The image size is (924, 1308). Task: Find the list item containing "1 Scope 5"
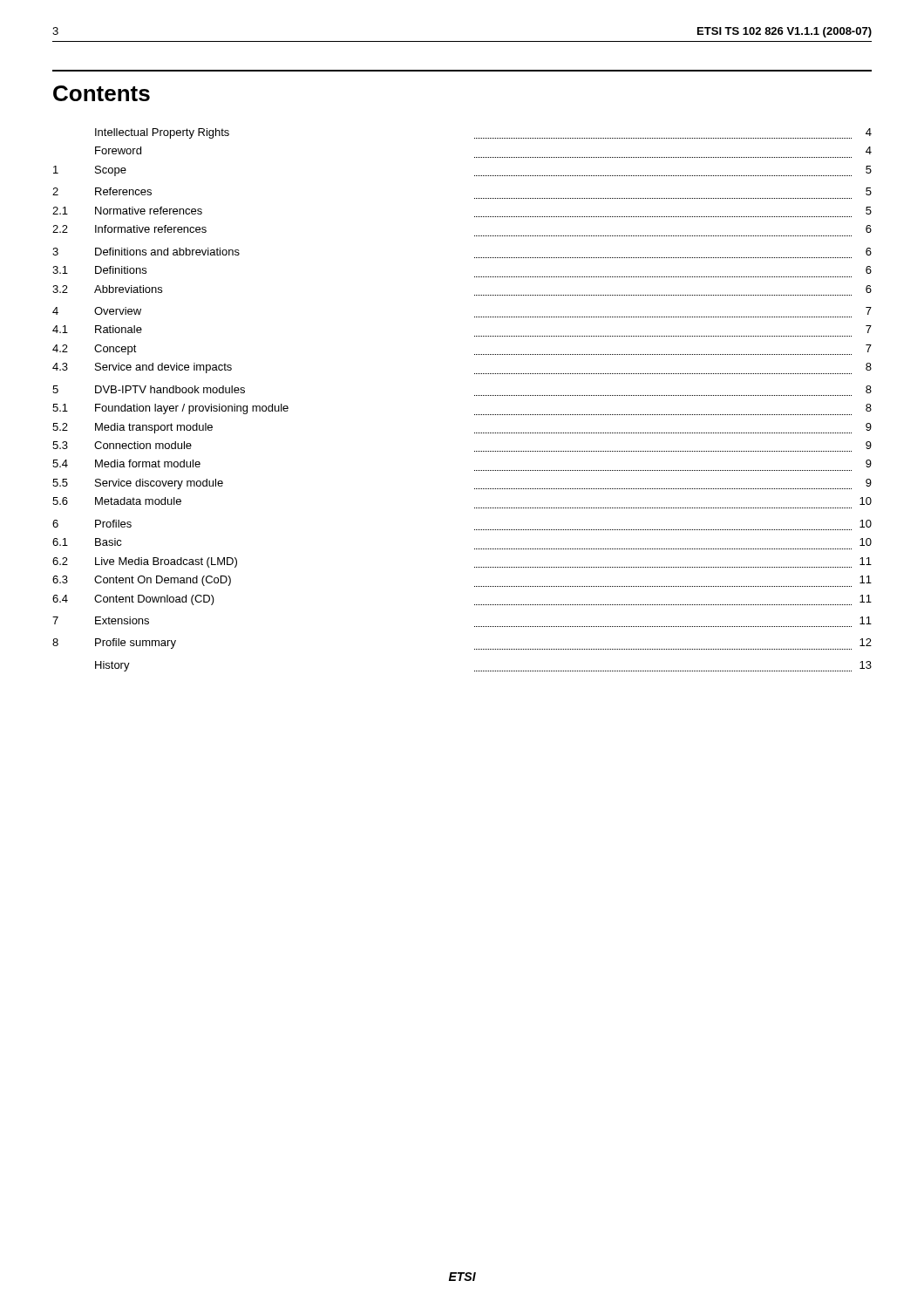pyautogui.click(x=112, y=170)
